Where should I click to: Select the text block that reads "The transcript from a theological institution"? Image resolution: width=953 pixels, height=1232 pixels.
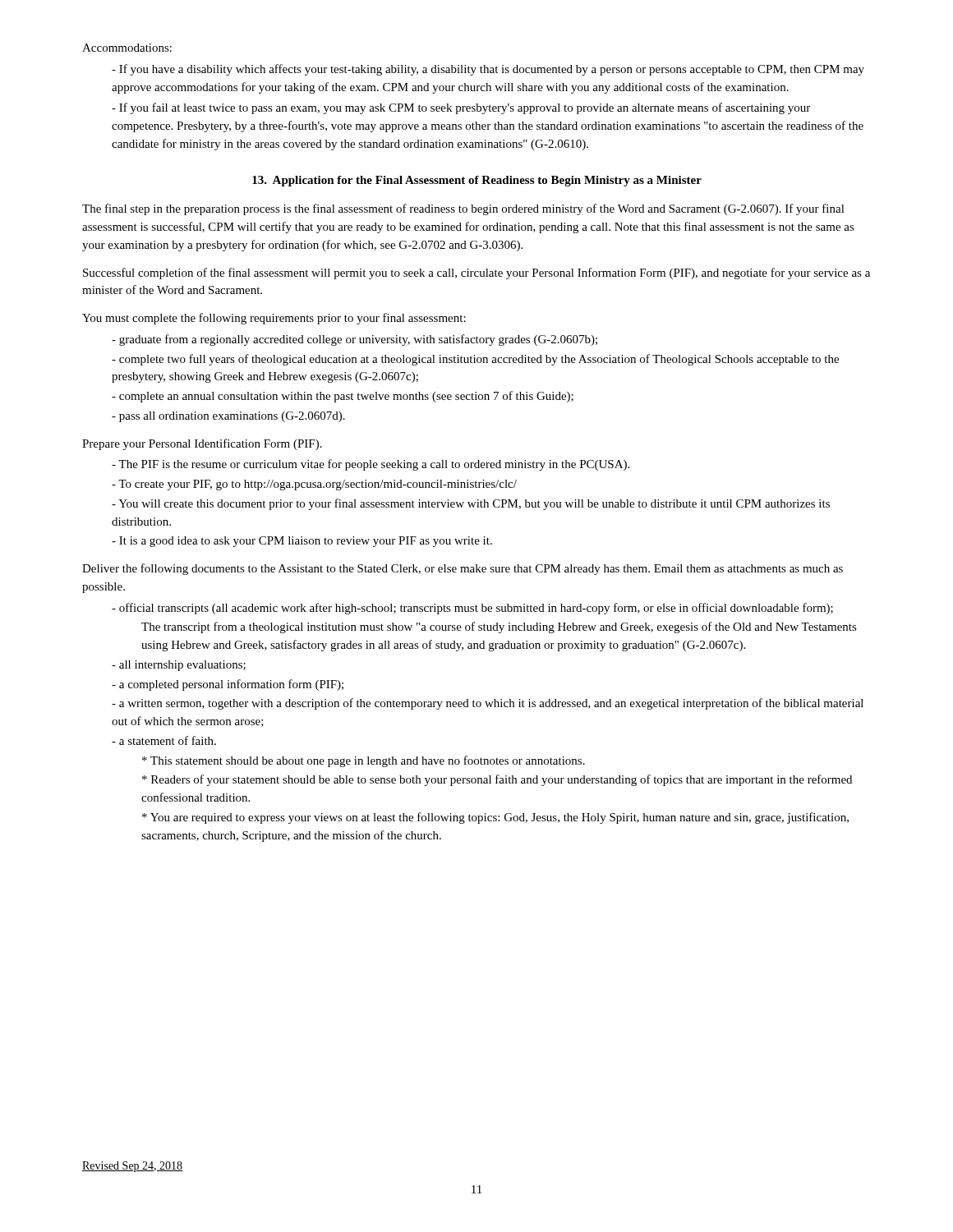coord(499,636)
